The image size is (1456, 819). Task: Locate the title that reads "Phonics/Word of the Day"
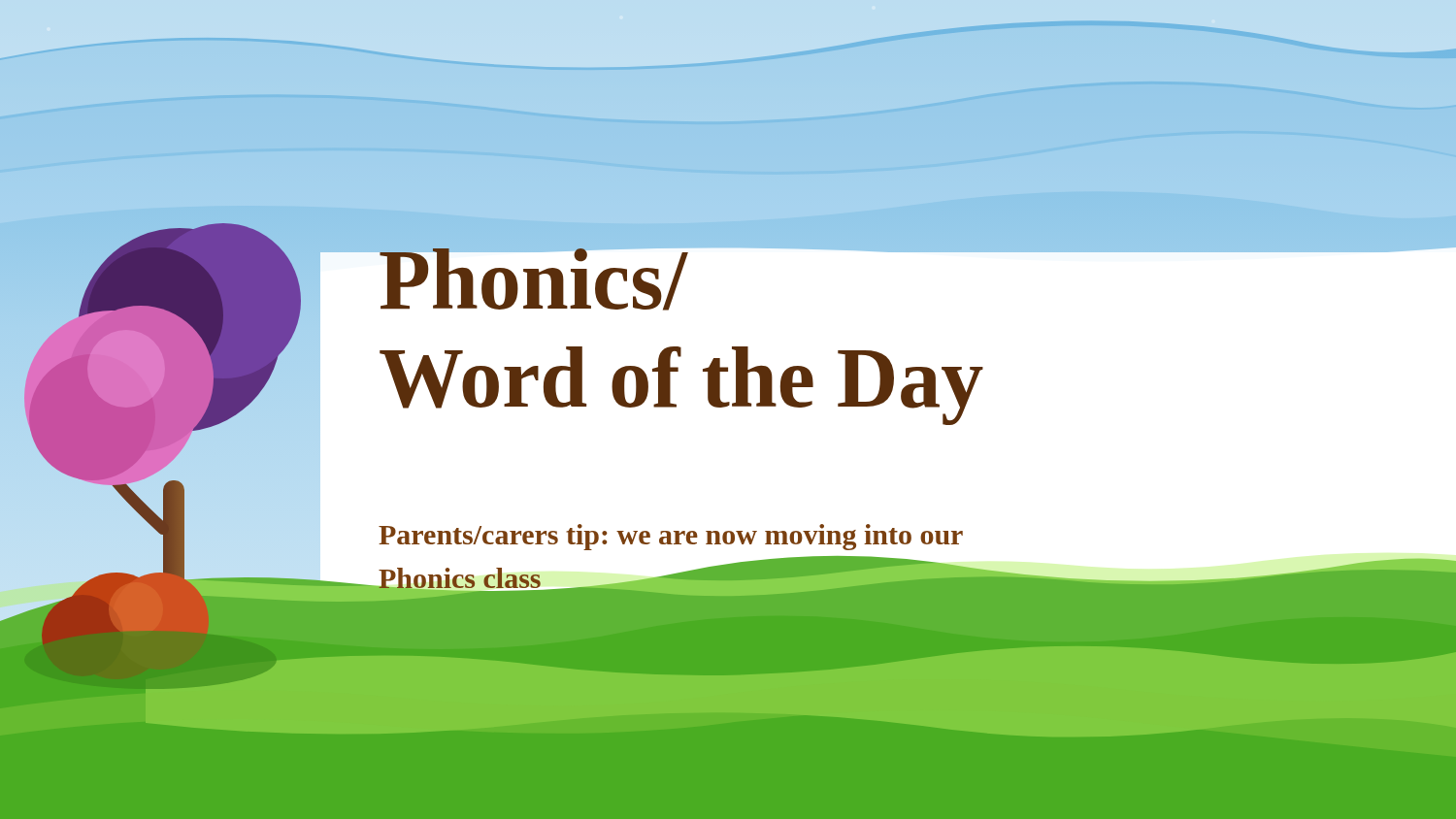(x=747, y=329)
